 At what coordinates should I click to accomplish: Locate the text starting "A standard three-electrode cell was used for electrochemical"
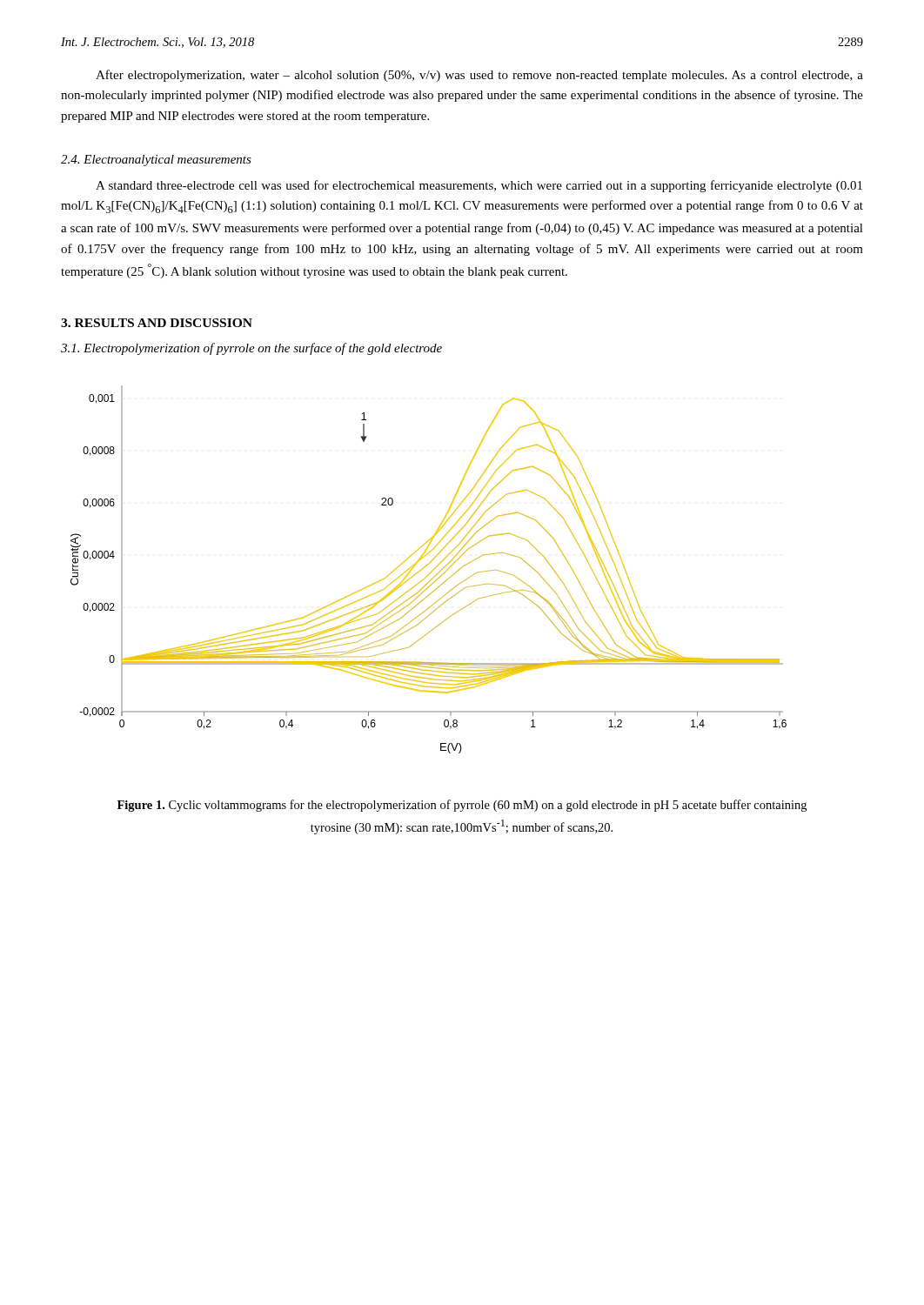pyautogui.click(x=462, y=229)
